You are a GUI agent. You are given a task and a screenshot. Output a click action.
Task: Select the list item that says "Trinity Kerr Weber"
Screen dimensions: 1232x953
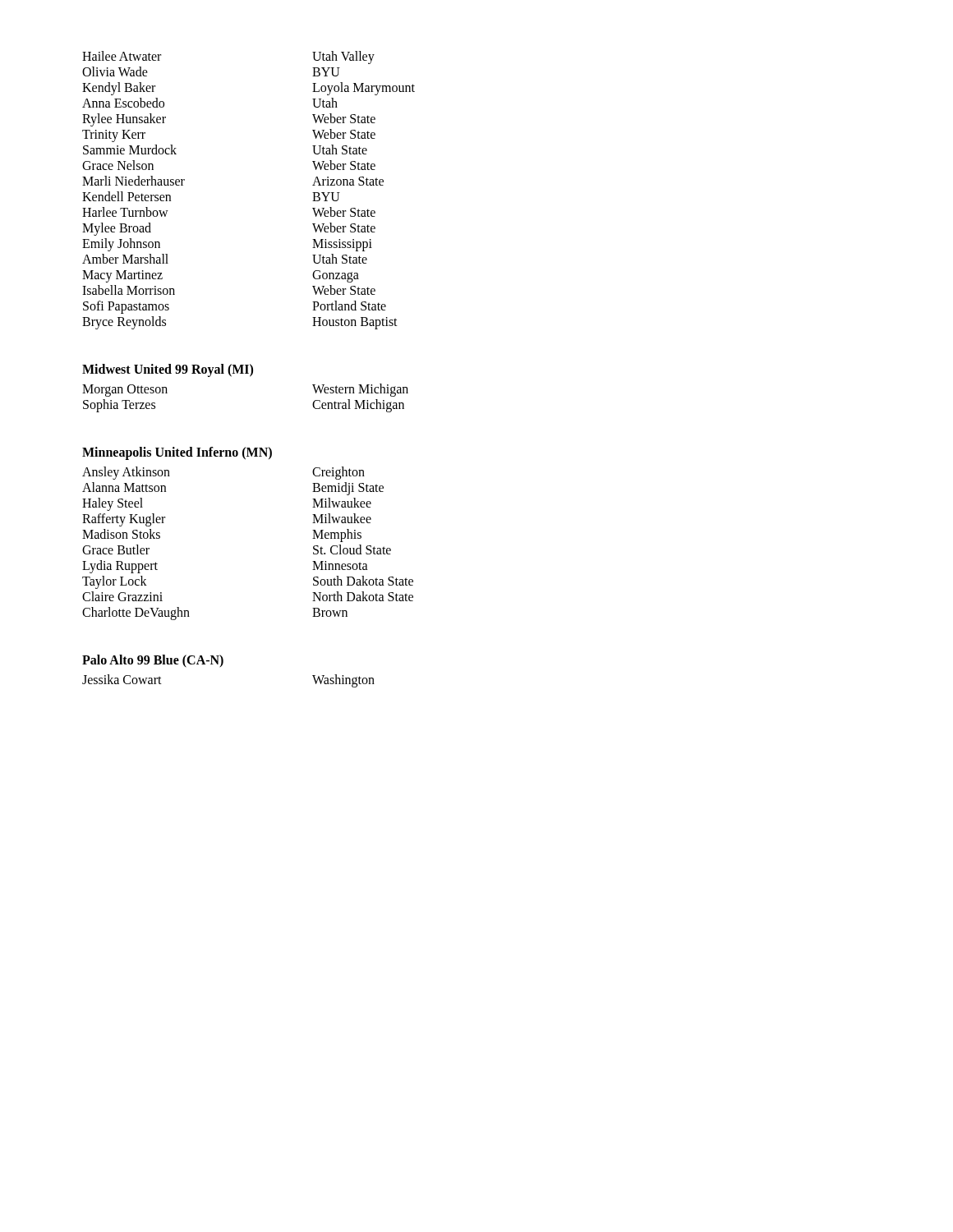(329, 135)
